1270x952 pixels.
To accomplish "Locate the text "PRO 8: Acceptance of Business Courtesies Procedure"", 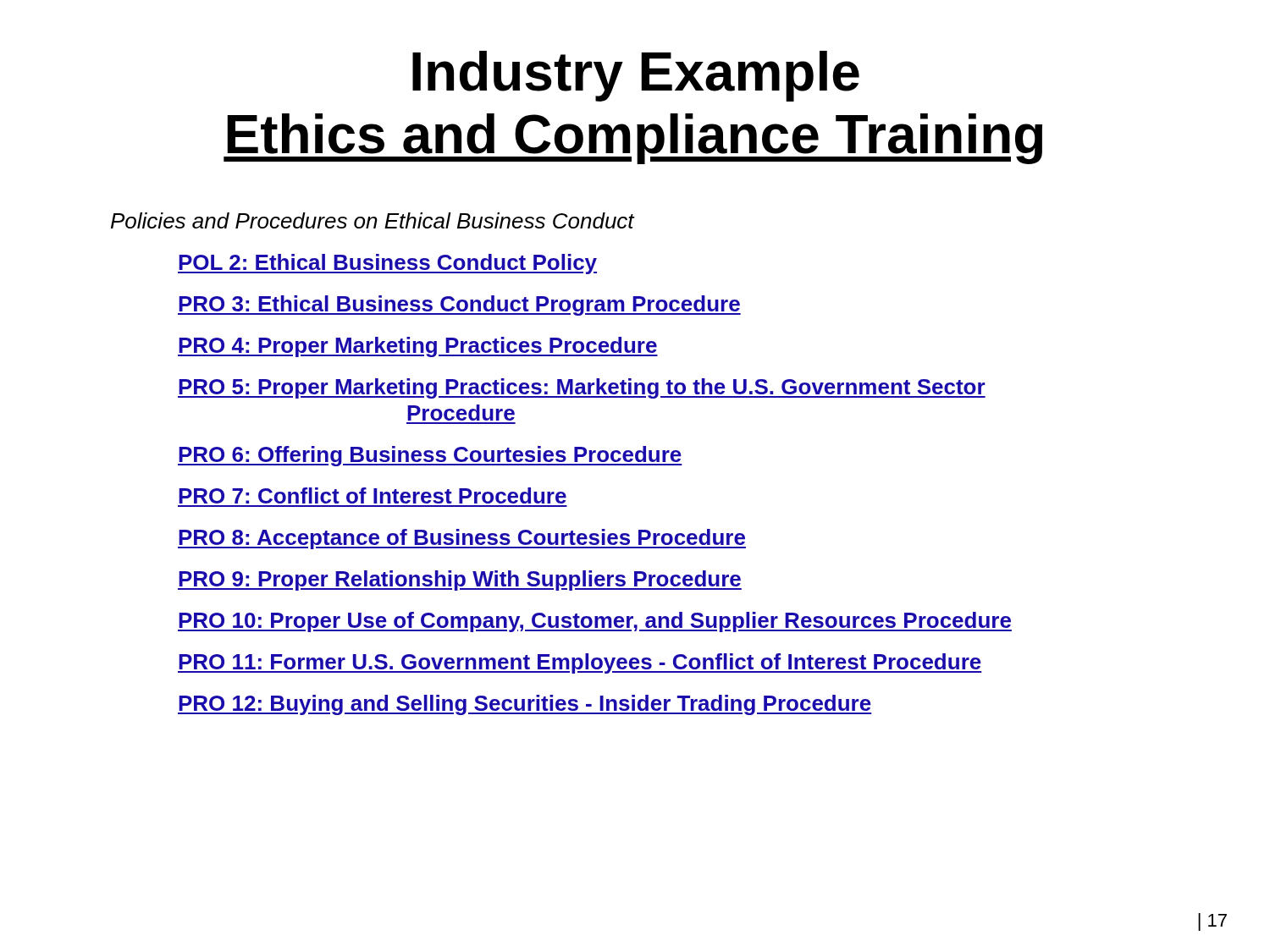I will (462, 537).
